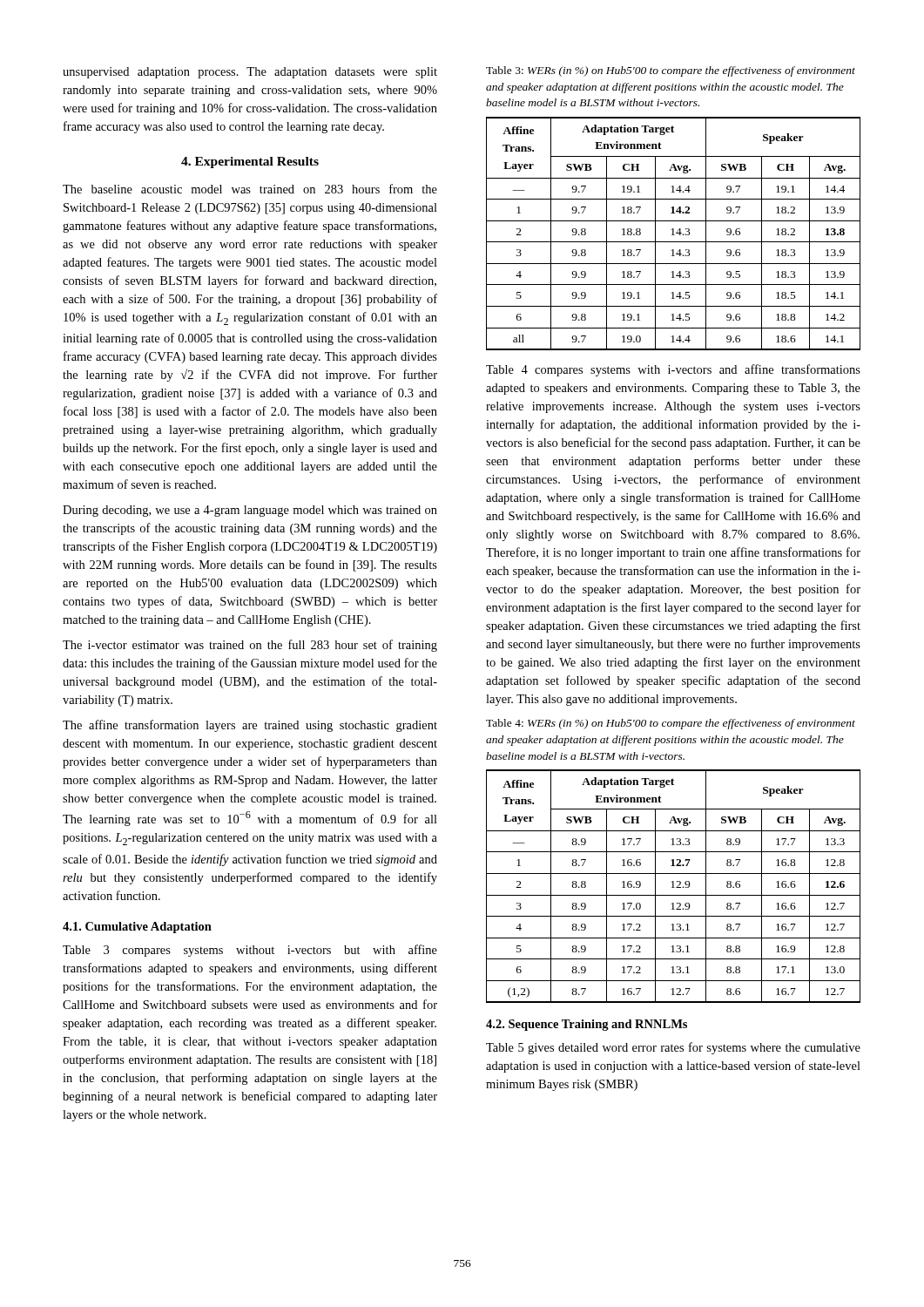Navigate to the passage starting "unsupervised adaptation process."

250,99
